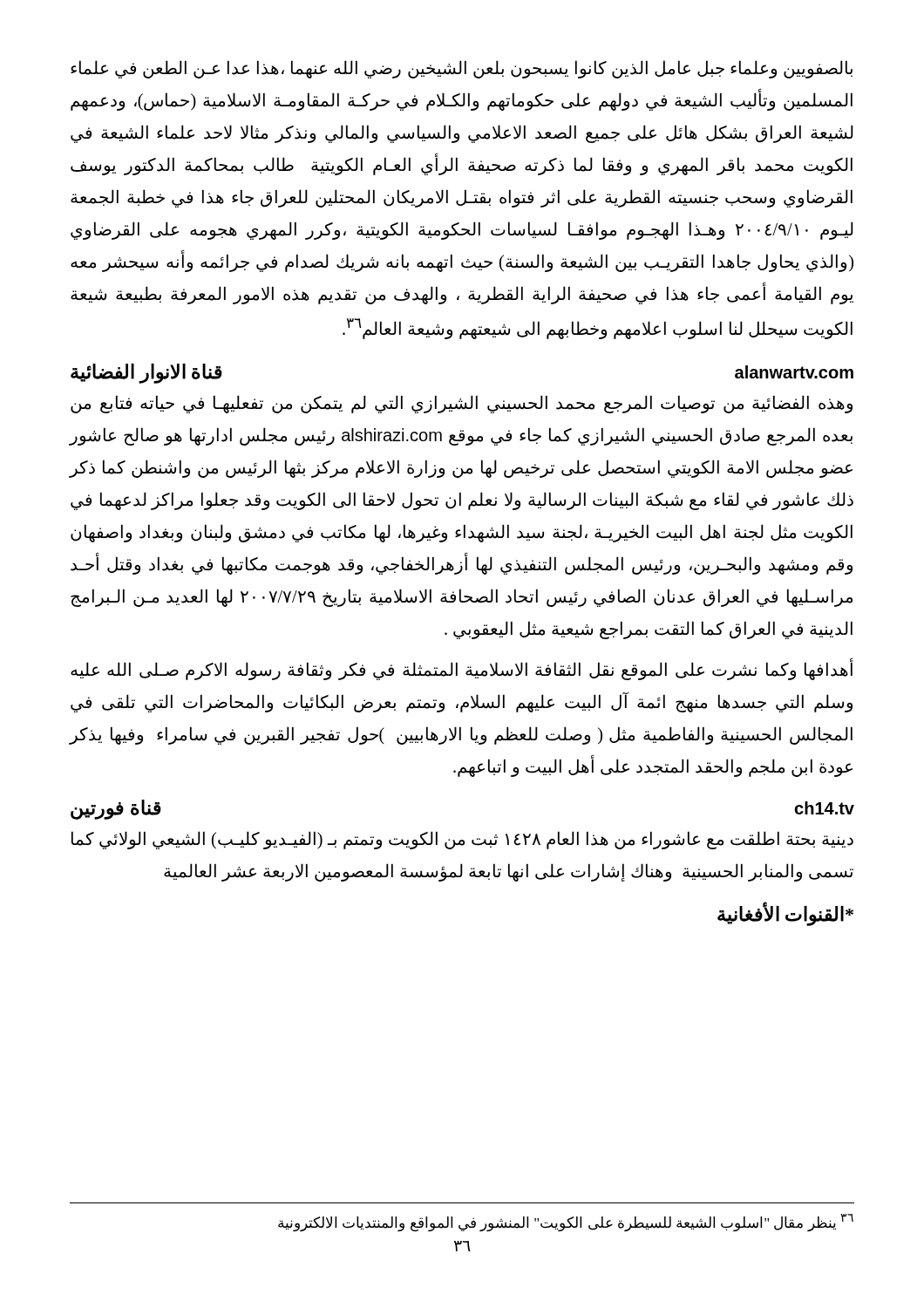Viewport: 924px width, 1308px height.
Task: Navigate to the text block starting "أهدافها وكما نشرت على الموقع نقل الثقافة"
Action: coord(462,718)
